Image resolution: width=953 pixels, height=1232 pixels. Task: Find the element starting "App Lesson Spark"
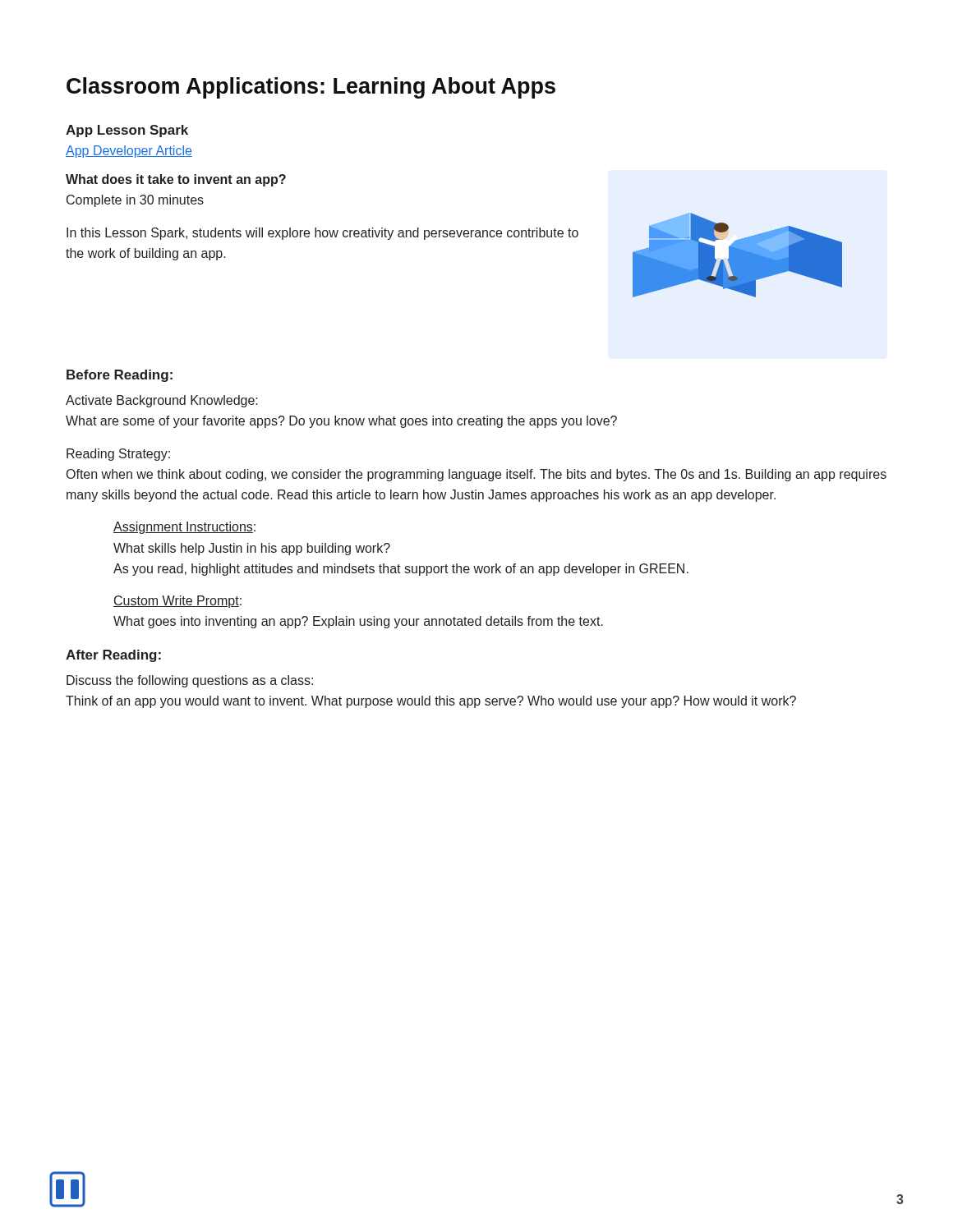point(127,130)
